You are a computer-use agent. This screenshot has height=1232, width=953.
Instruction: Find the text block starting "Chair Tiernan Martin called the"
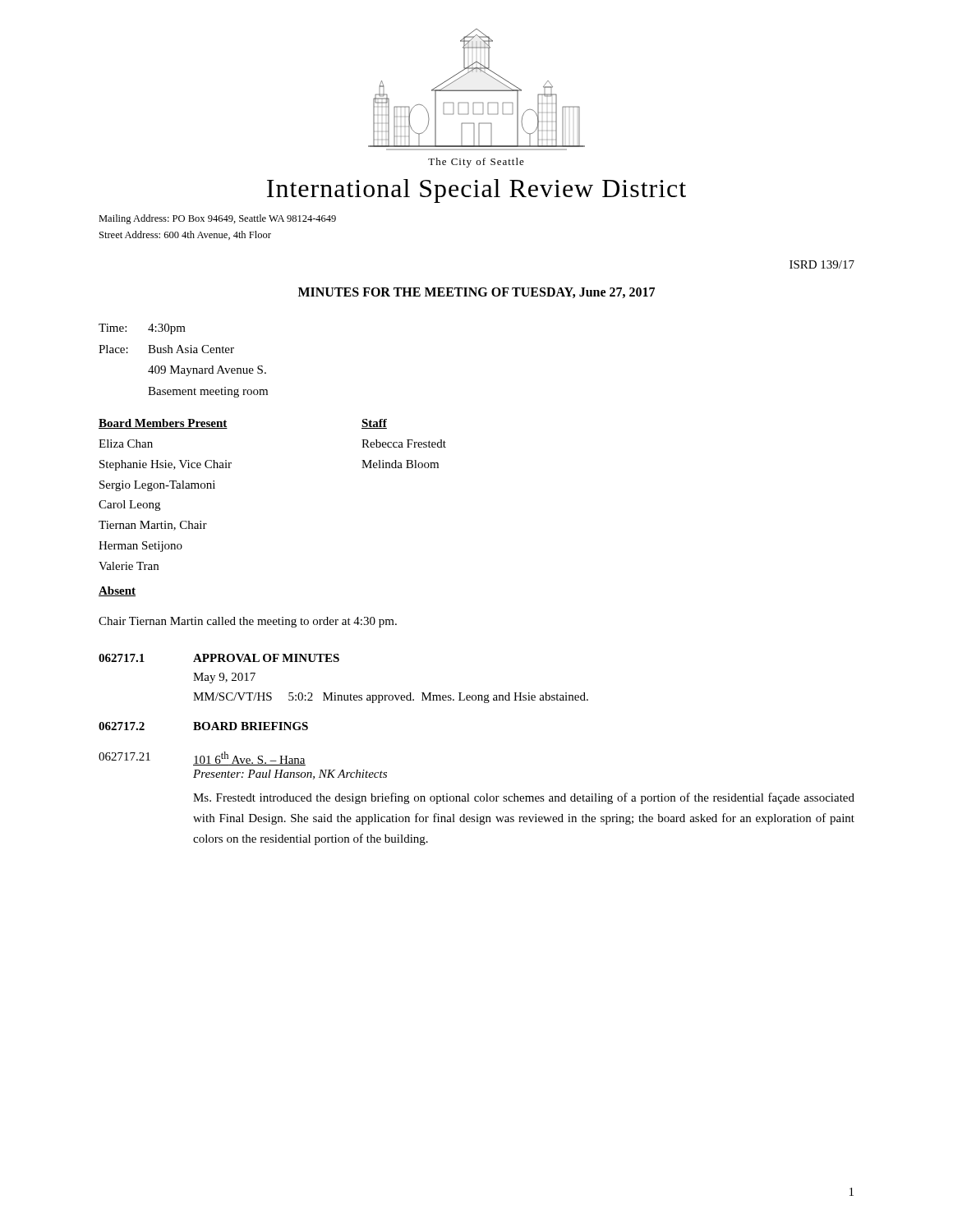(248, 621)
